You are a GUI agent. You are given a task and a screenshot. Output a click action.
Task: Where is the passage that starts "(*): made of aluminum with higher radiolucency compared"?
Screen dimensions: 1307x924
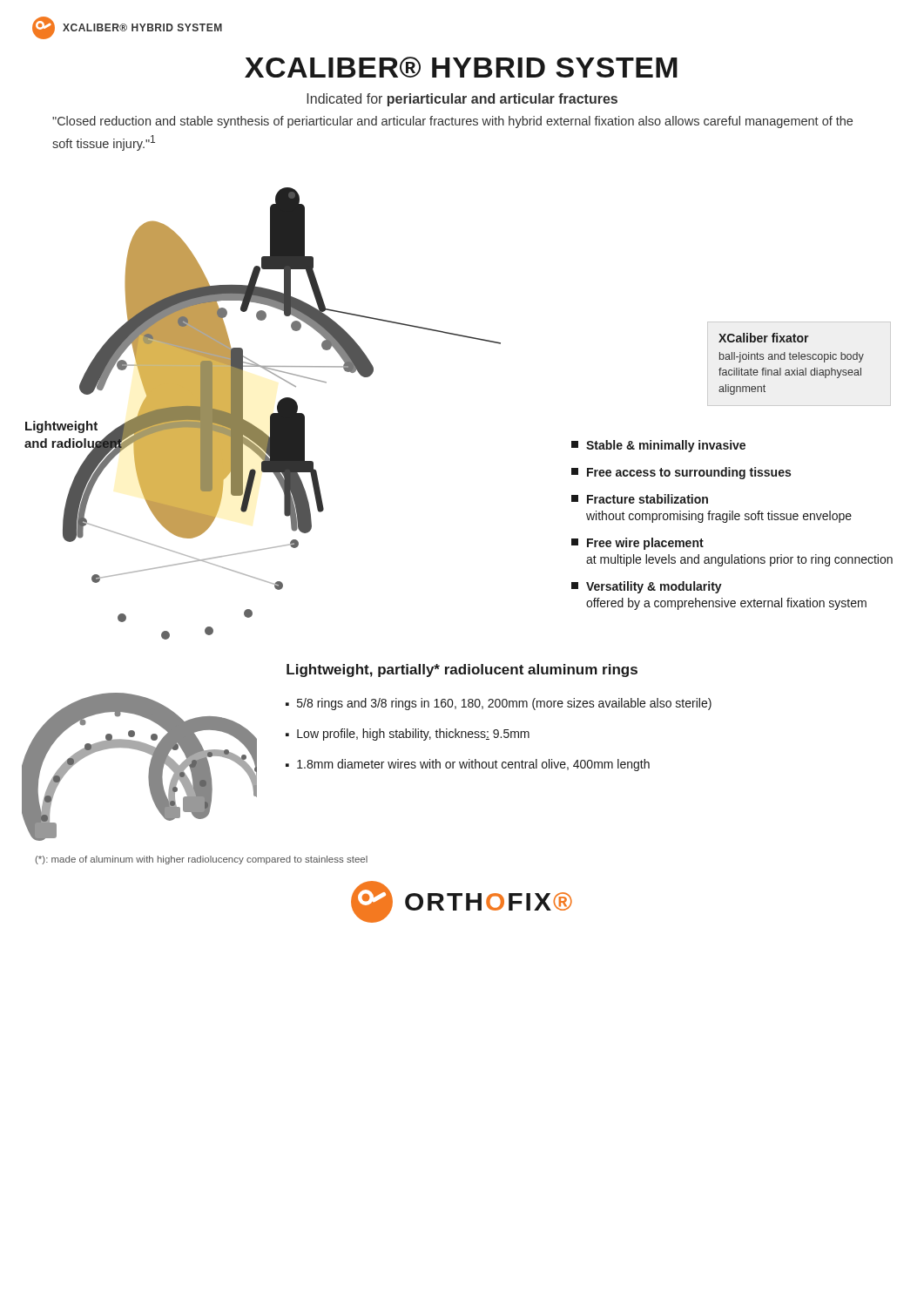coord(201,859)
